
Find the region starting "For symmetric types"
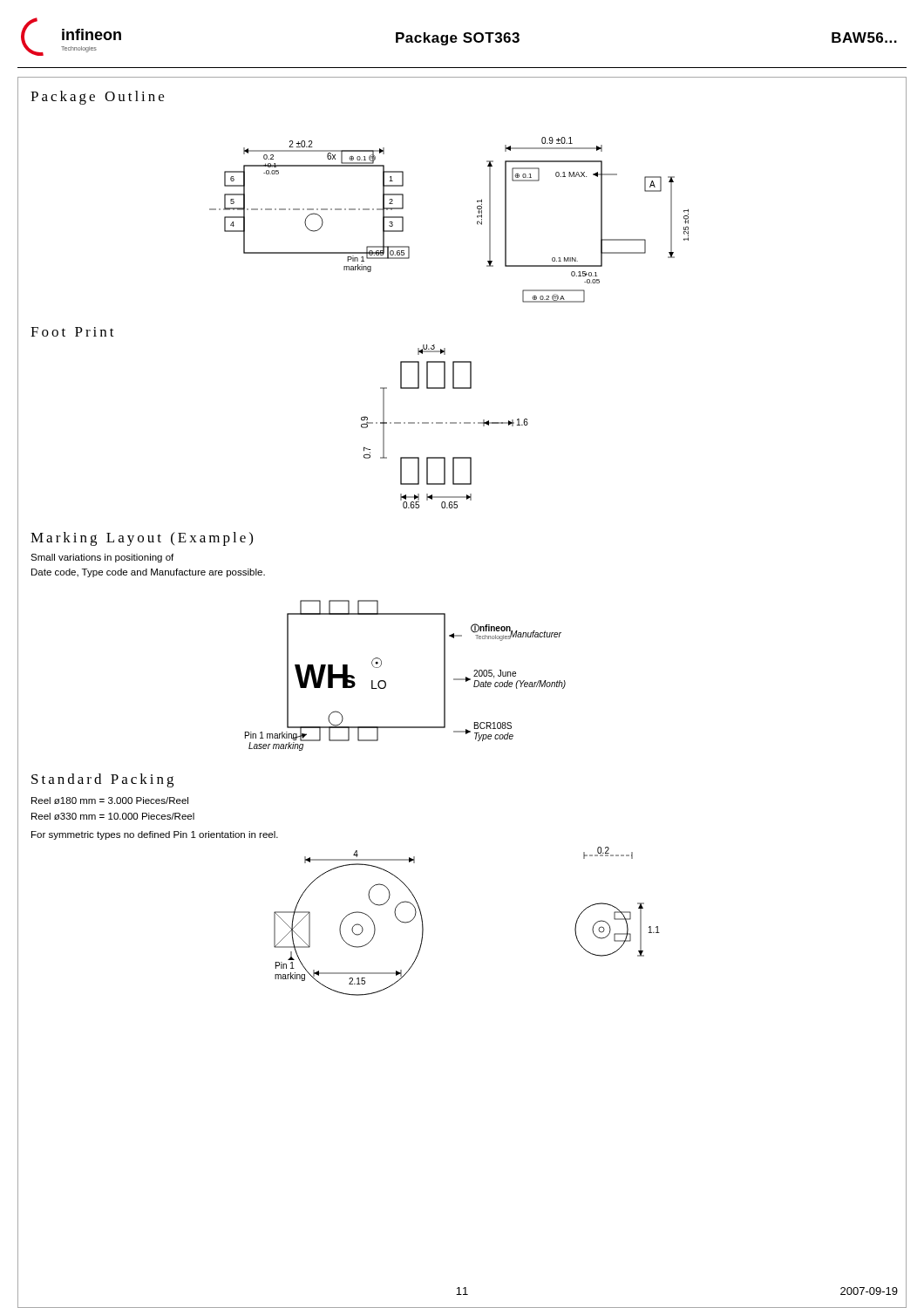coord(154,835)
